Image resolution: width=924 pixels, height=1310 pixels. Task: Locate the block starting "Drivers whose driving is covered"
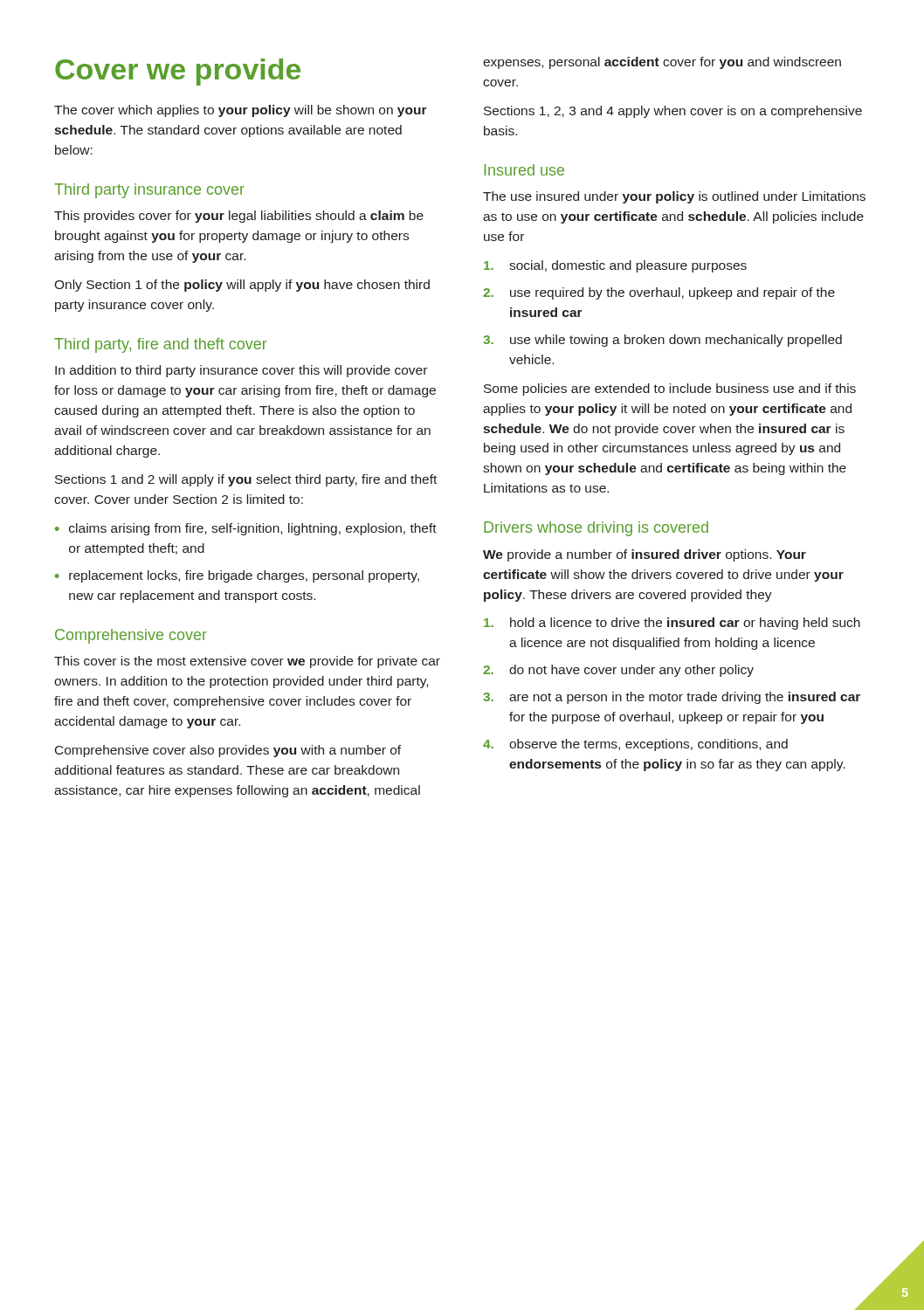click(596, 528)
